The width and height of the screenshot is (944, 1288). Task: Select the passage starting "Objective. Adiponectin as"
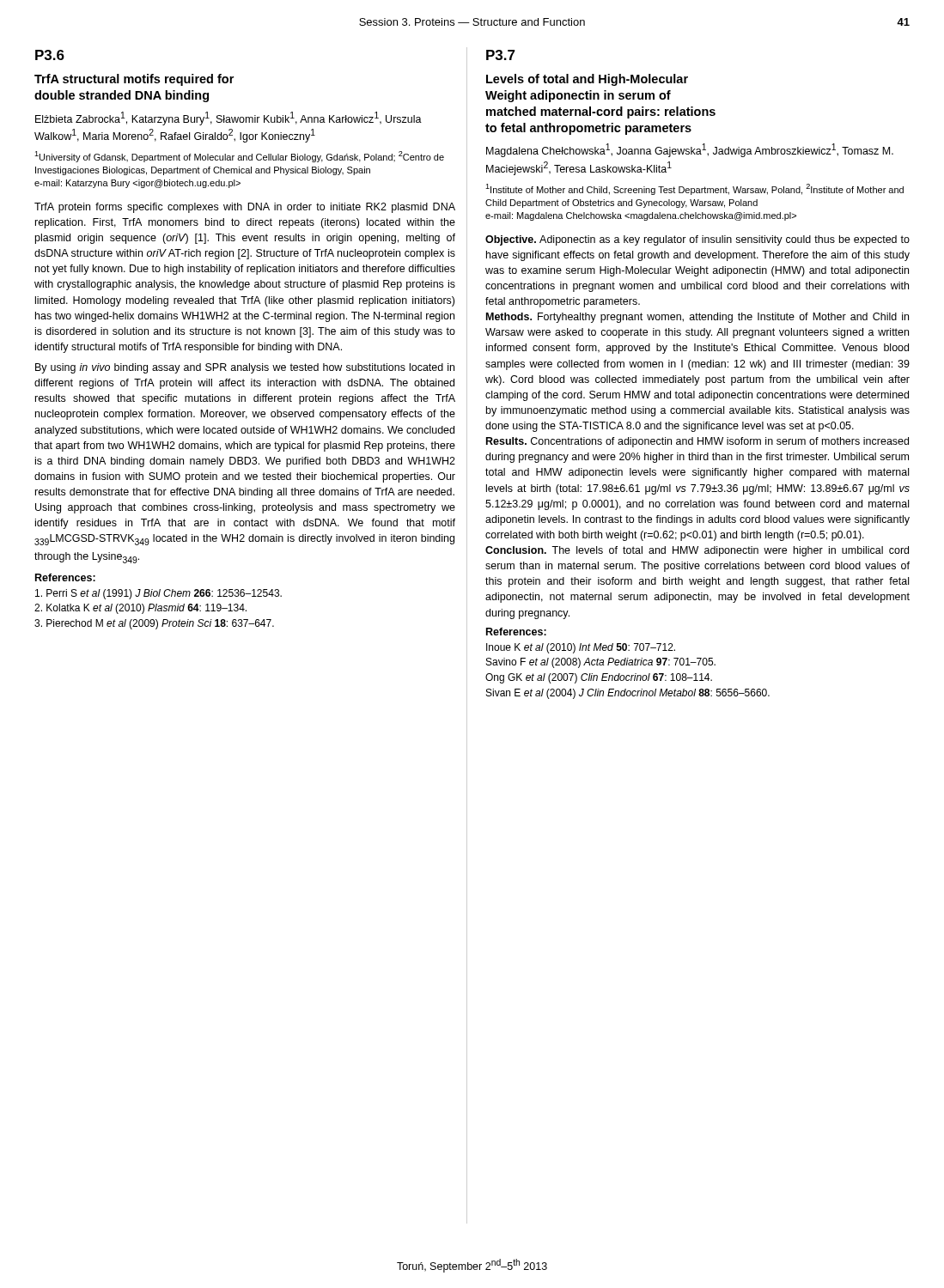coord(697,426)
